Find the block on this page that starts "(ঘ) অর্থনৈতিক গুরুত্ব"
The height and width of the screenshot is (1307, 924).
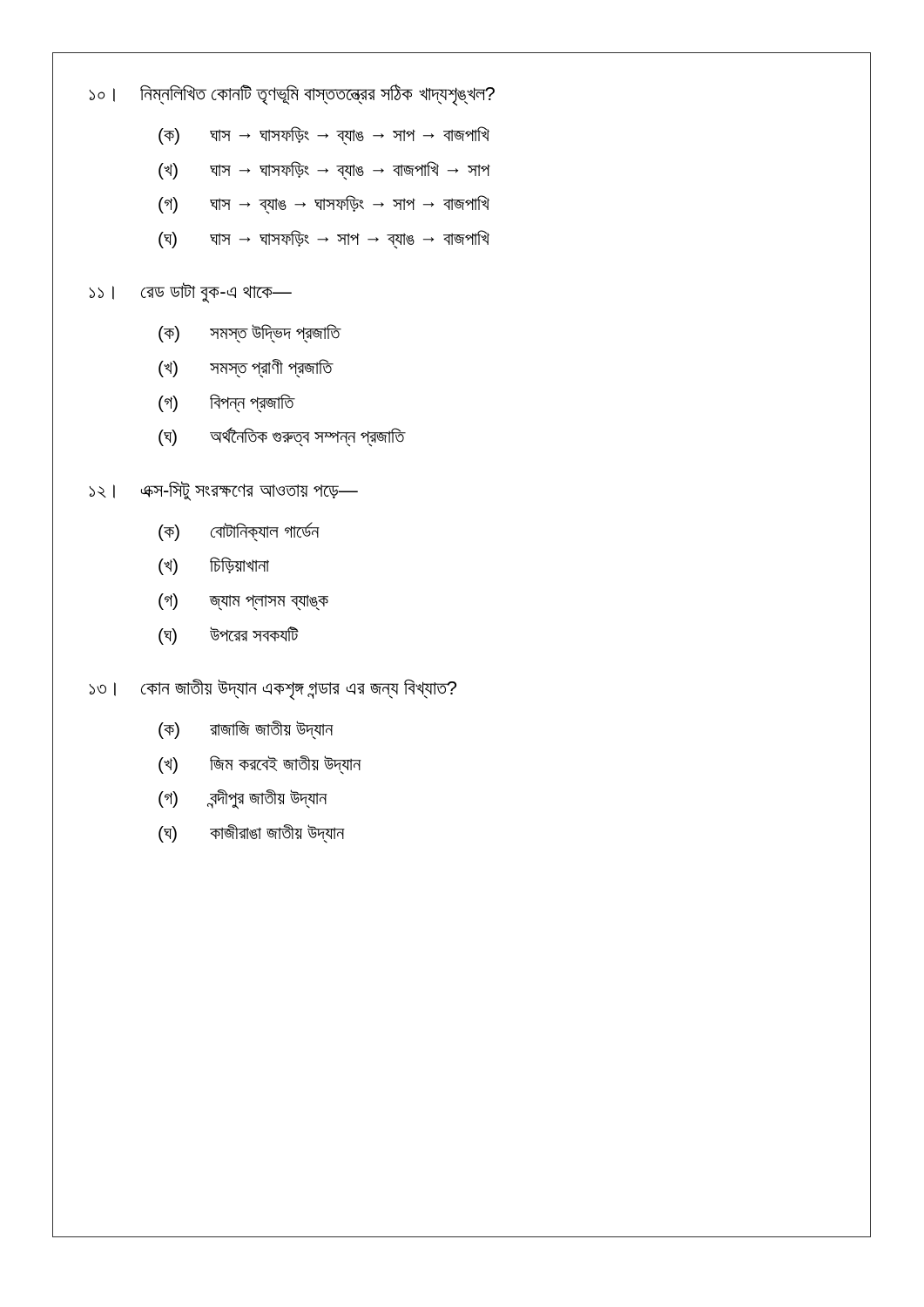[281, 437]
